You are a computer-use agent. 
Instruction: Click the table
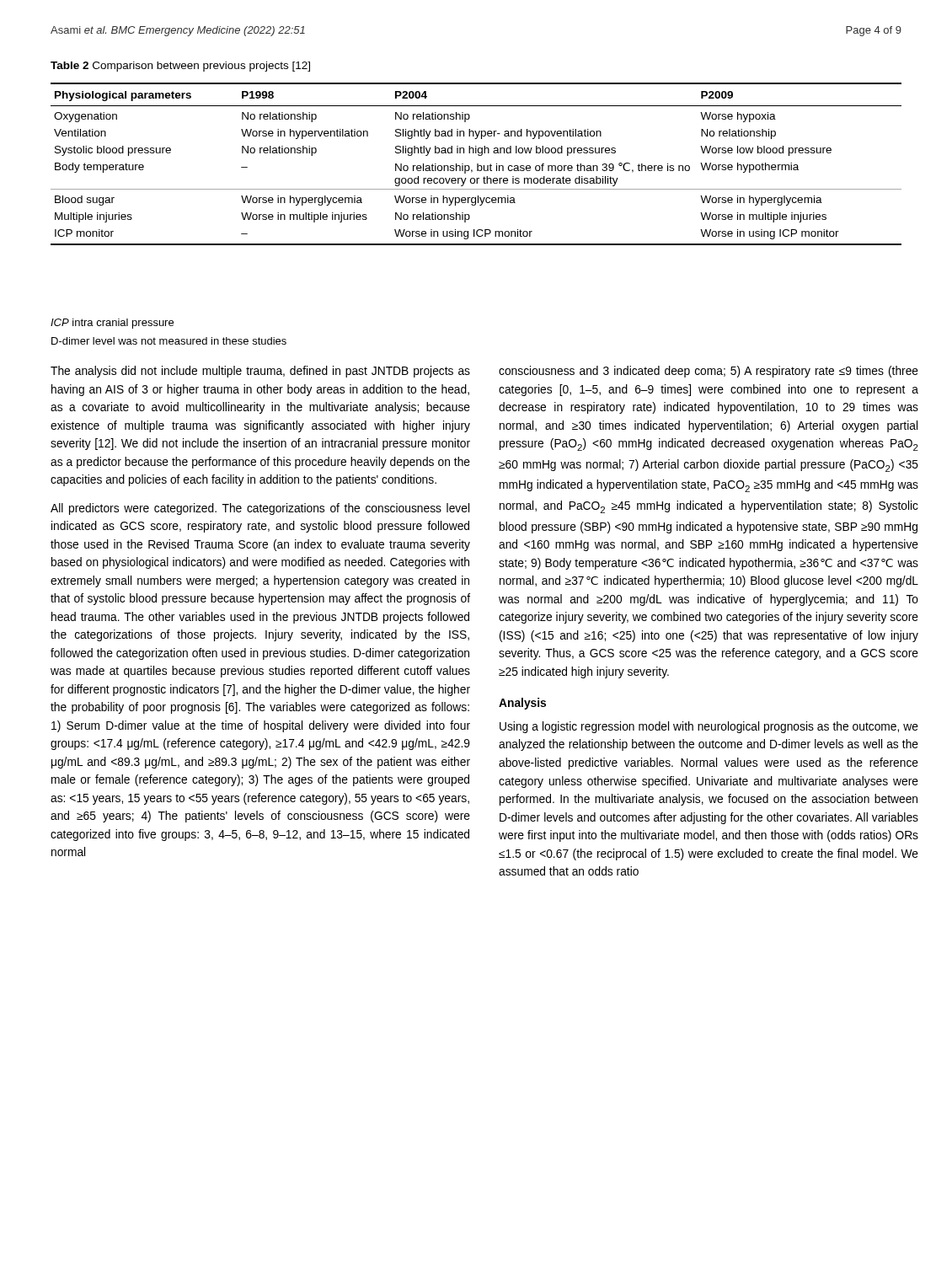coord(476,164)
